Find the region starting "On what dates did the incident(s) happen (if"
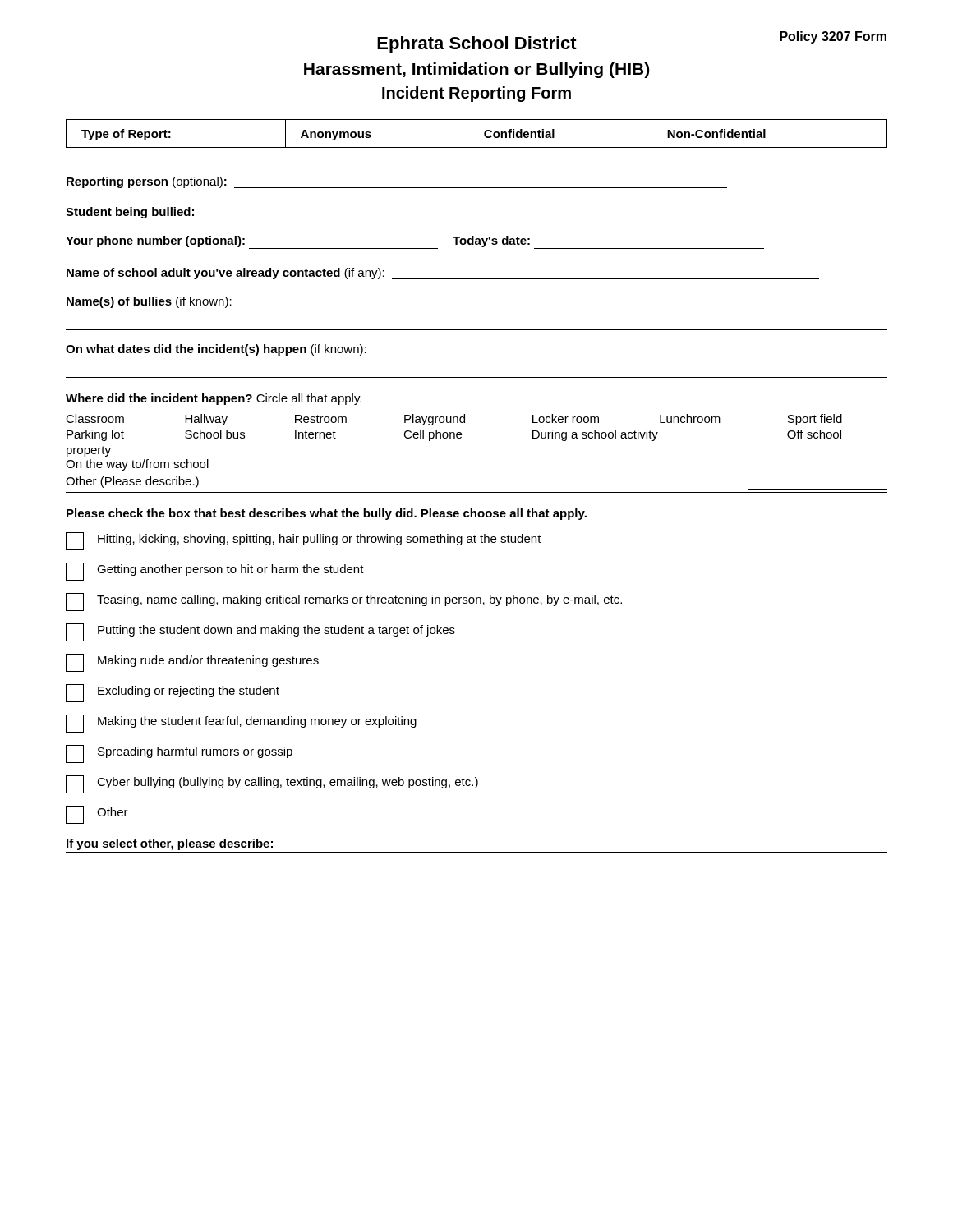 [216, 350]
